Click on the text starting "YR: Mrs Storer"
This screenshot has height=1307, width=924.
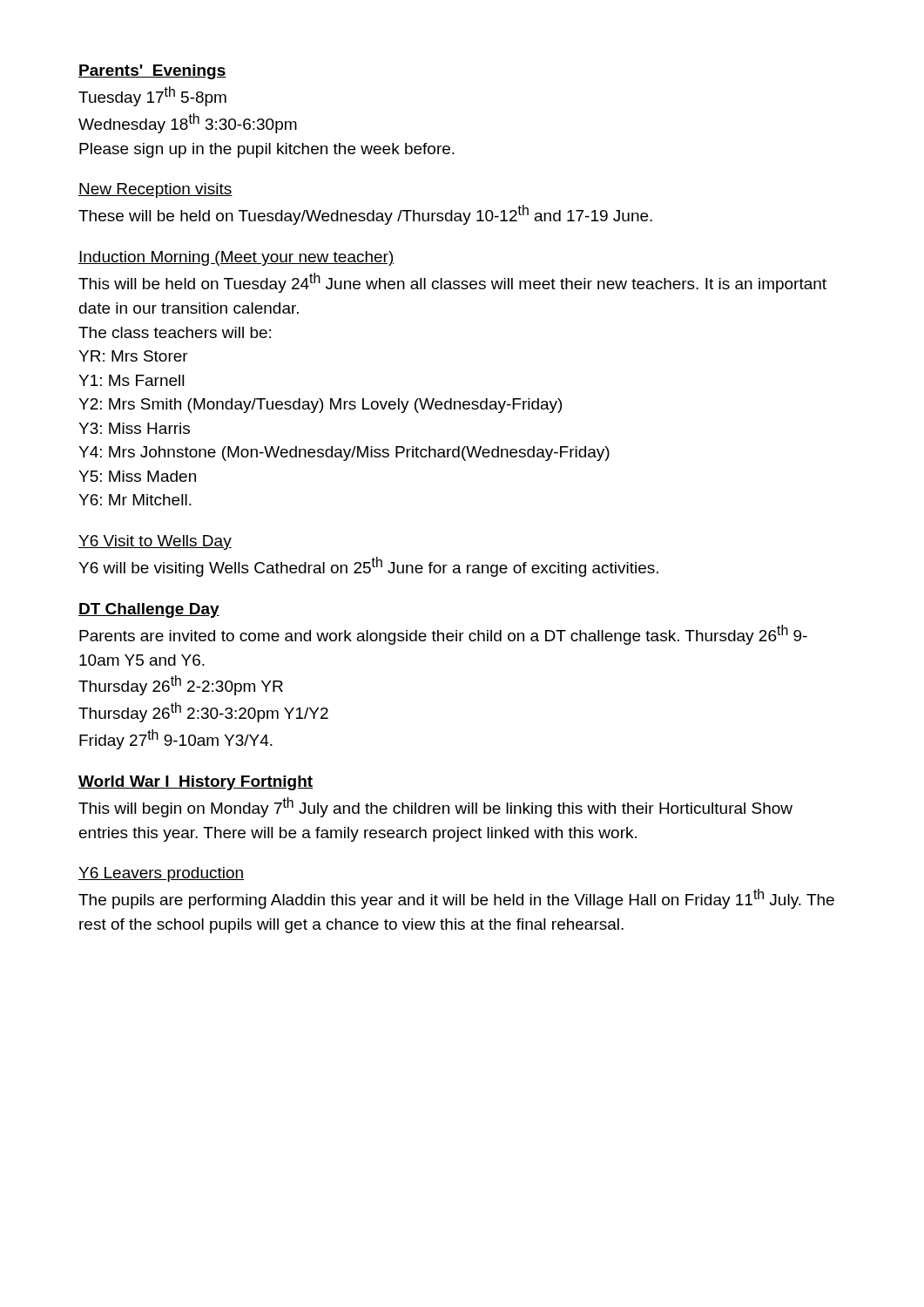[x=133, y=356]
